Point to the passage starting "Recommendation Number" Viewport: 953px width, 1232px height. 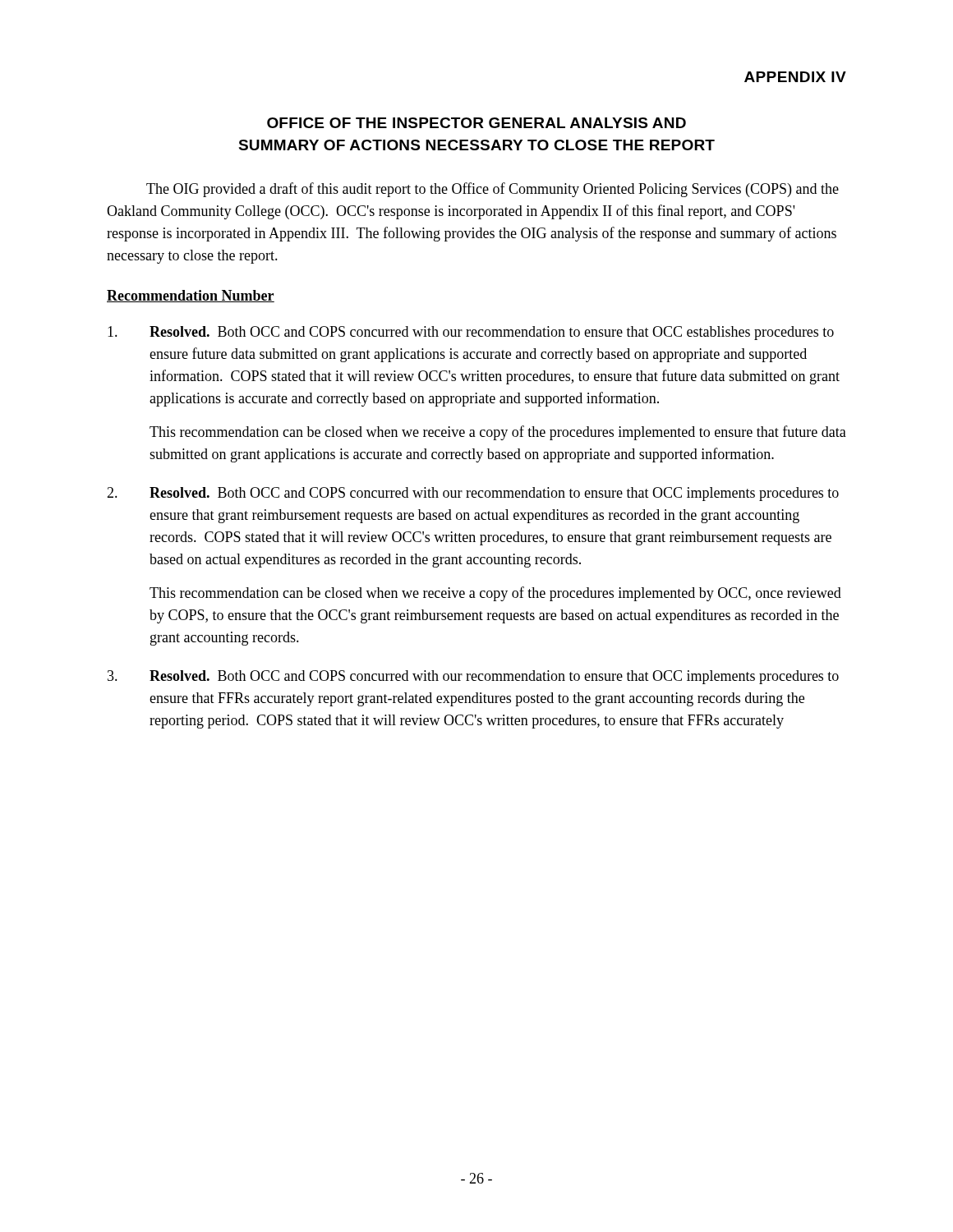click(190, 295)
